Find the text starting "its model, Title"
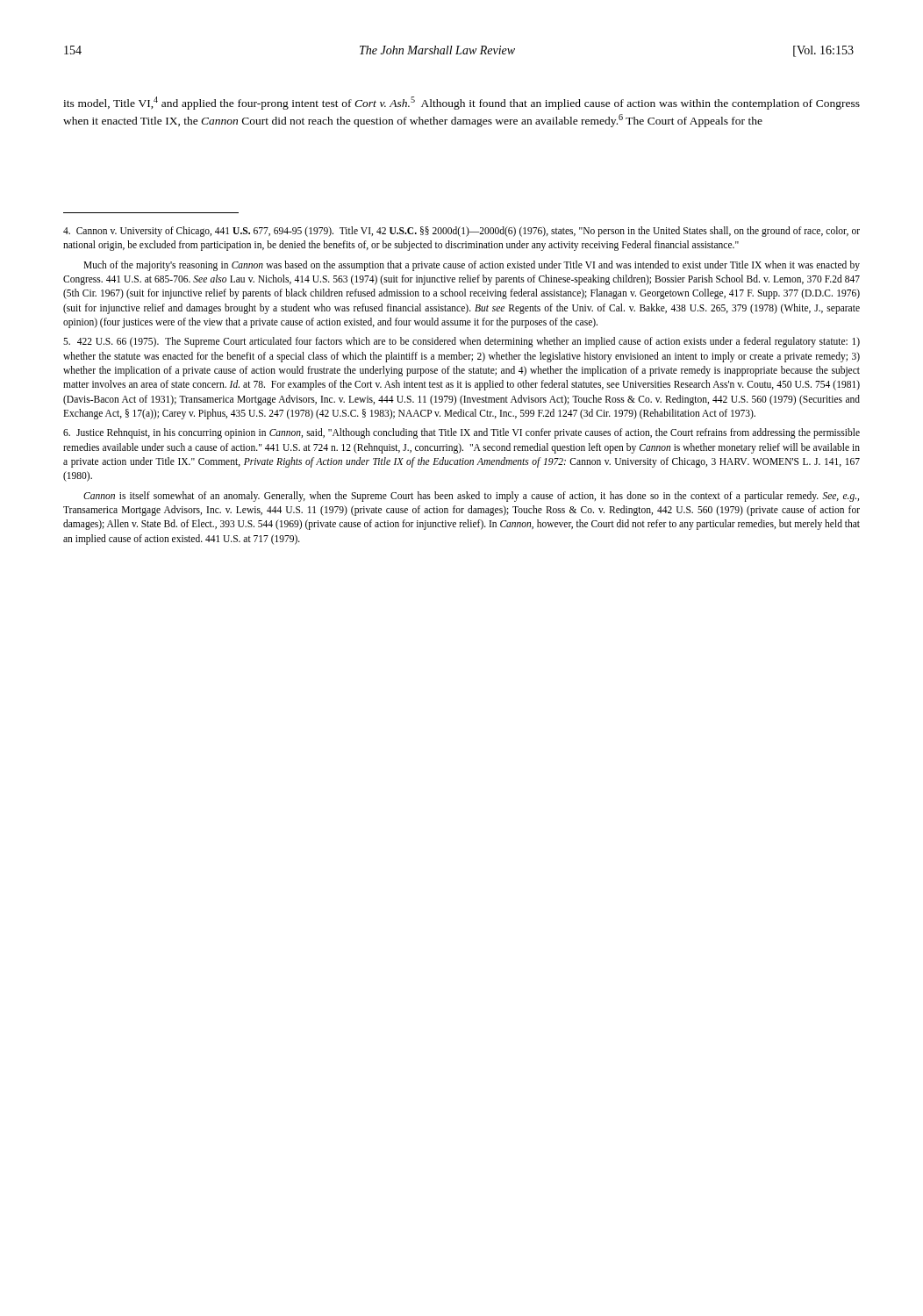Image resolution: width=923 pixels, height=1316 pixels. [462, 112]
